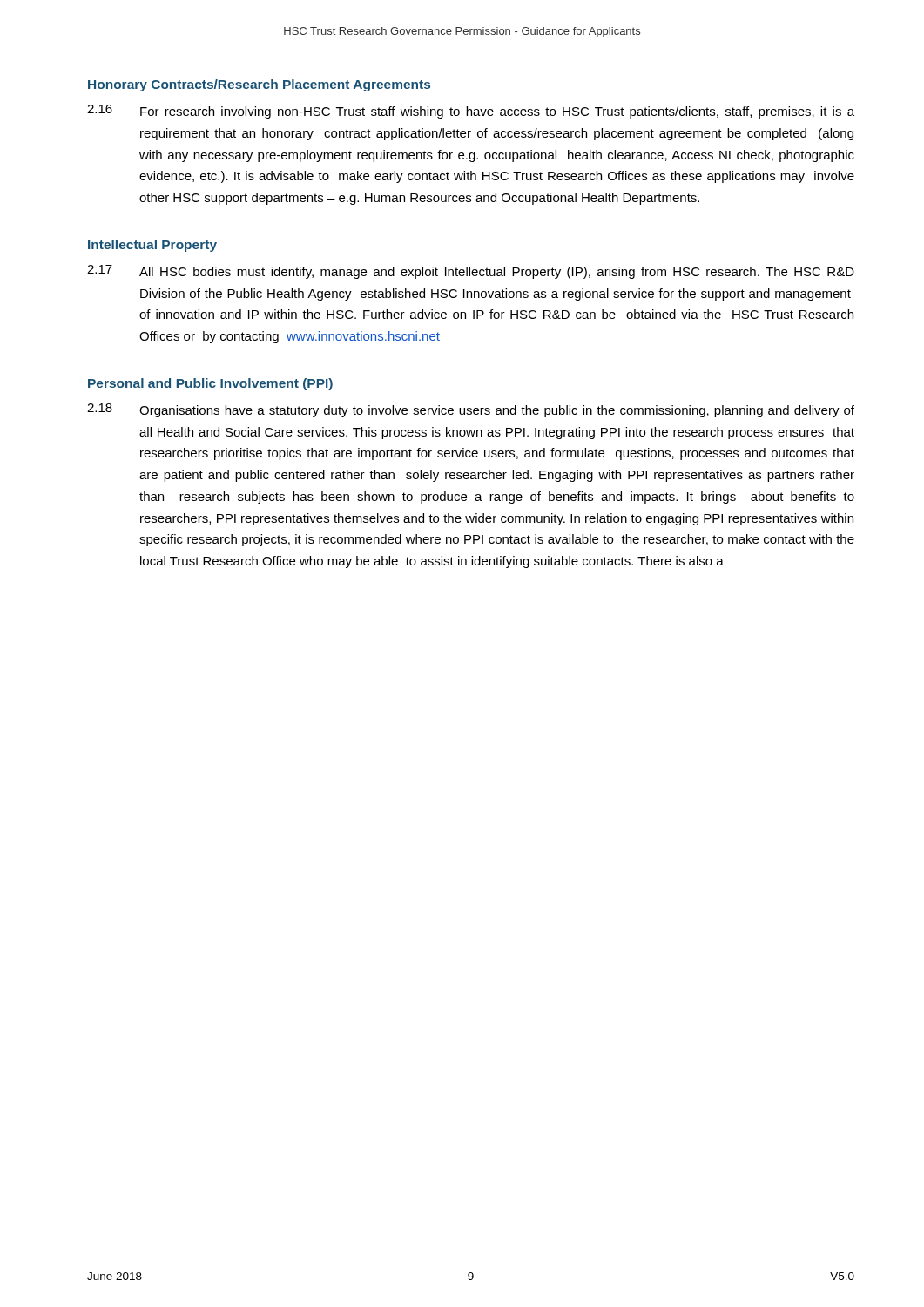Screen dimensions: 1307x924
Task: Point to the block starting "Honorary Contracts/Research Placement Agreements"
Action: [259, 84]
